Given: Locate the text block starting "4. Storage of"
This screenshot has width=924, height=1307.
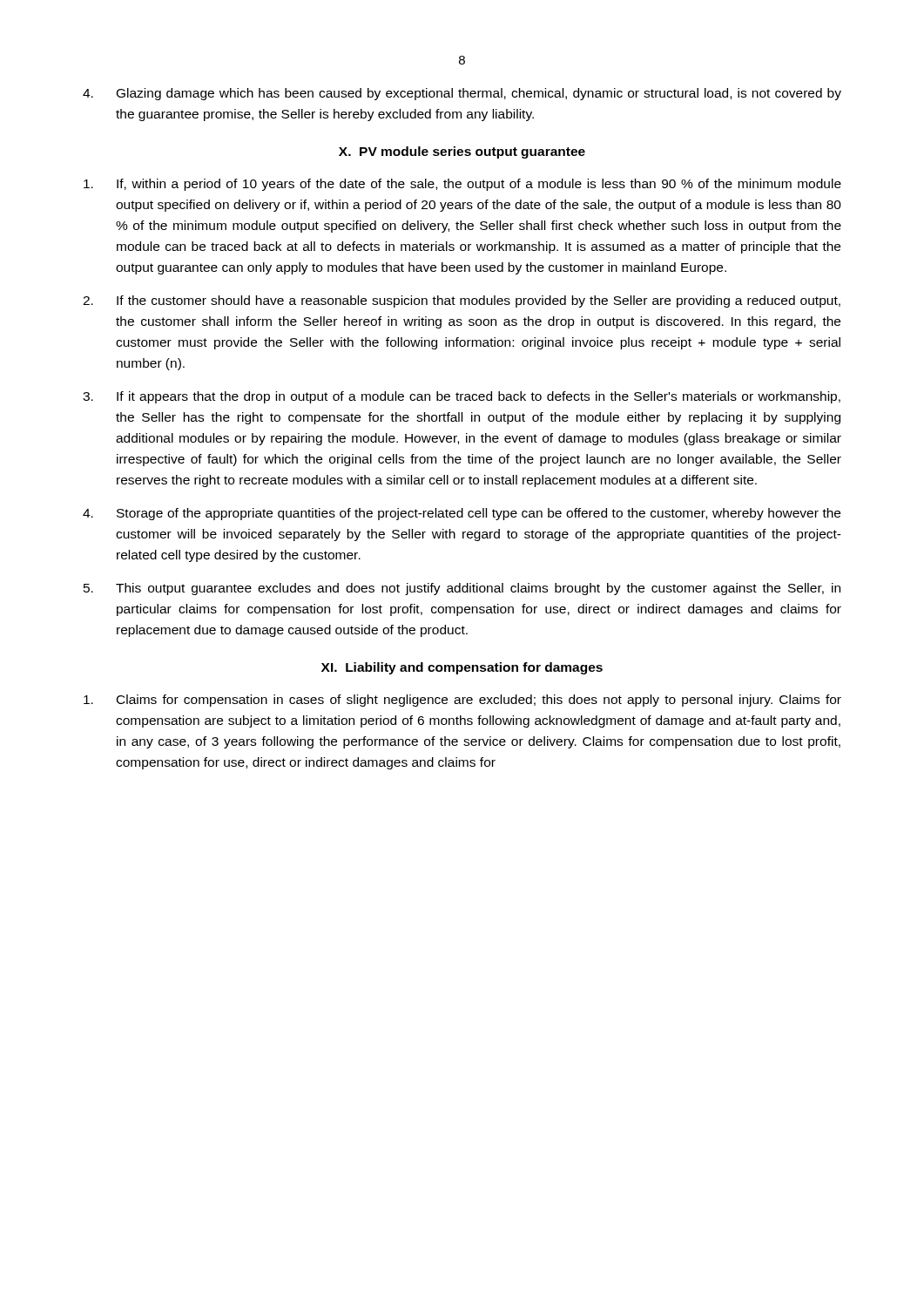Looking at the screenshot, I should click(462, 534).
